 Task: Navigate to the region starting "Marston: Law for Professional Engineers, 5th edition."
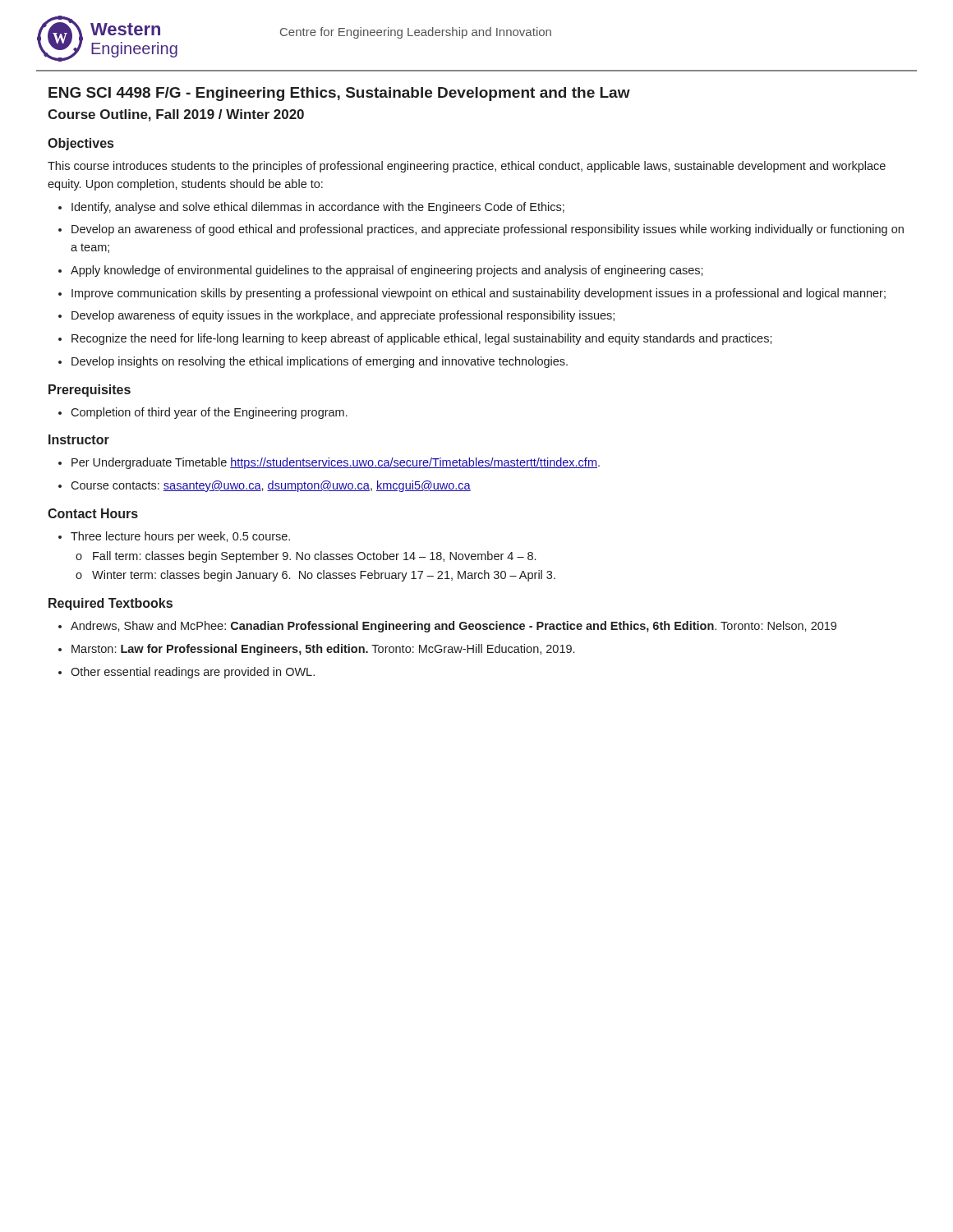476,649
